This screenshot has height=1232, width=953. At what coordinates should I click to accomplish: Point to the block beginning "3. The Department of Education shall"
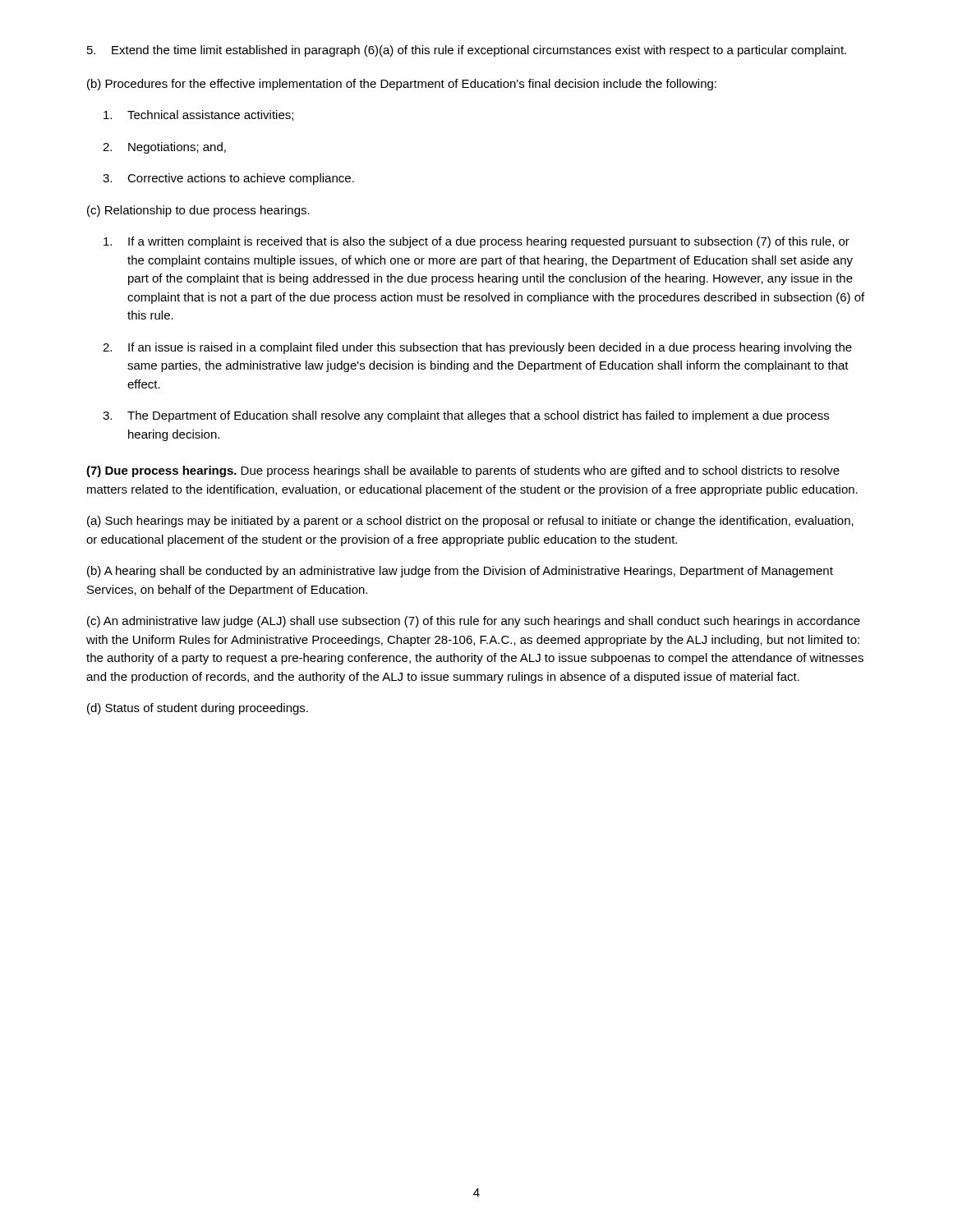click(x=485, y=425)
